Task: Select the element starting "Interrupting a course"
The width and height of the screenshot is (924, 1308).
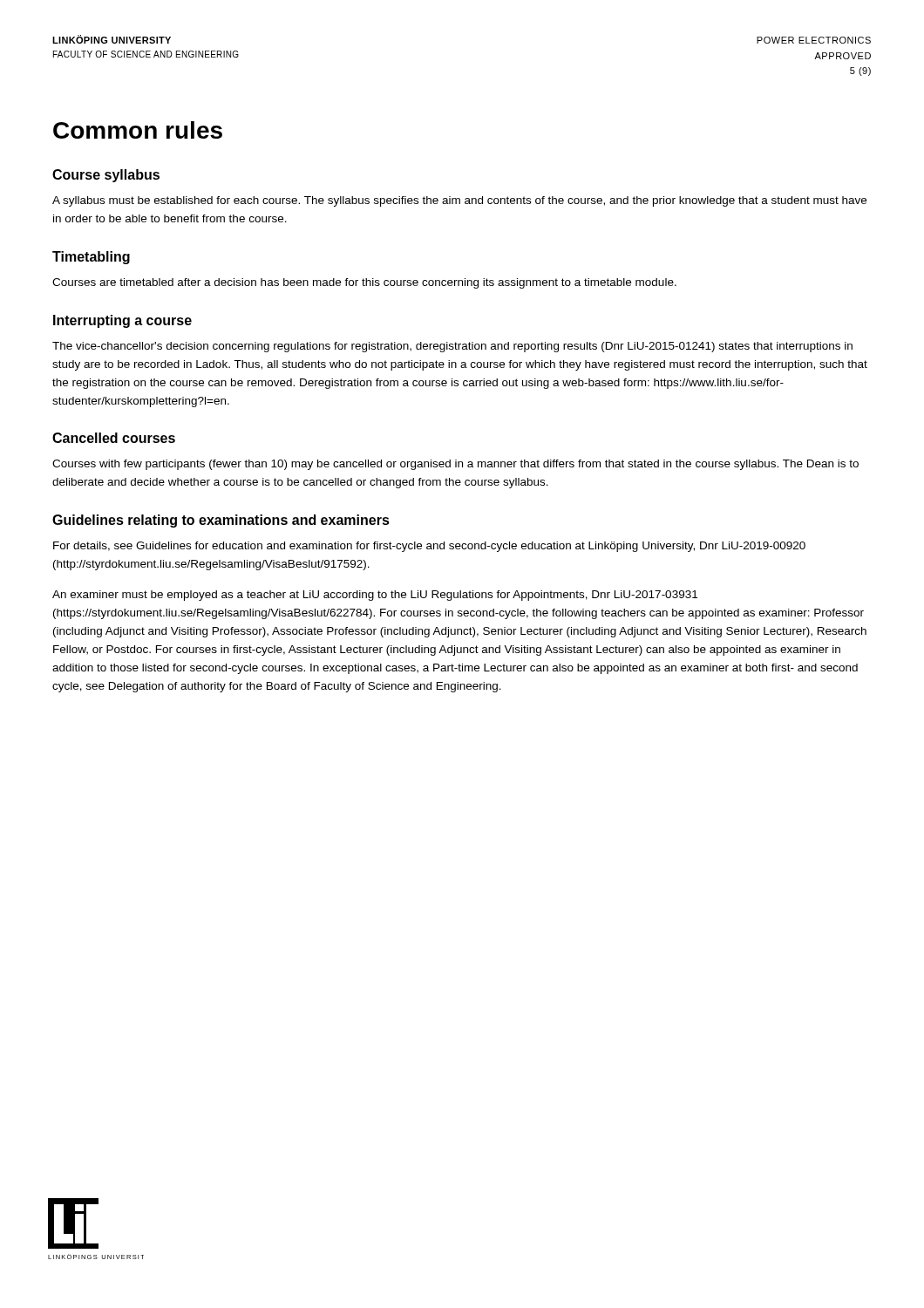Action: point(122,320)
